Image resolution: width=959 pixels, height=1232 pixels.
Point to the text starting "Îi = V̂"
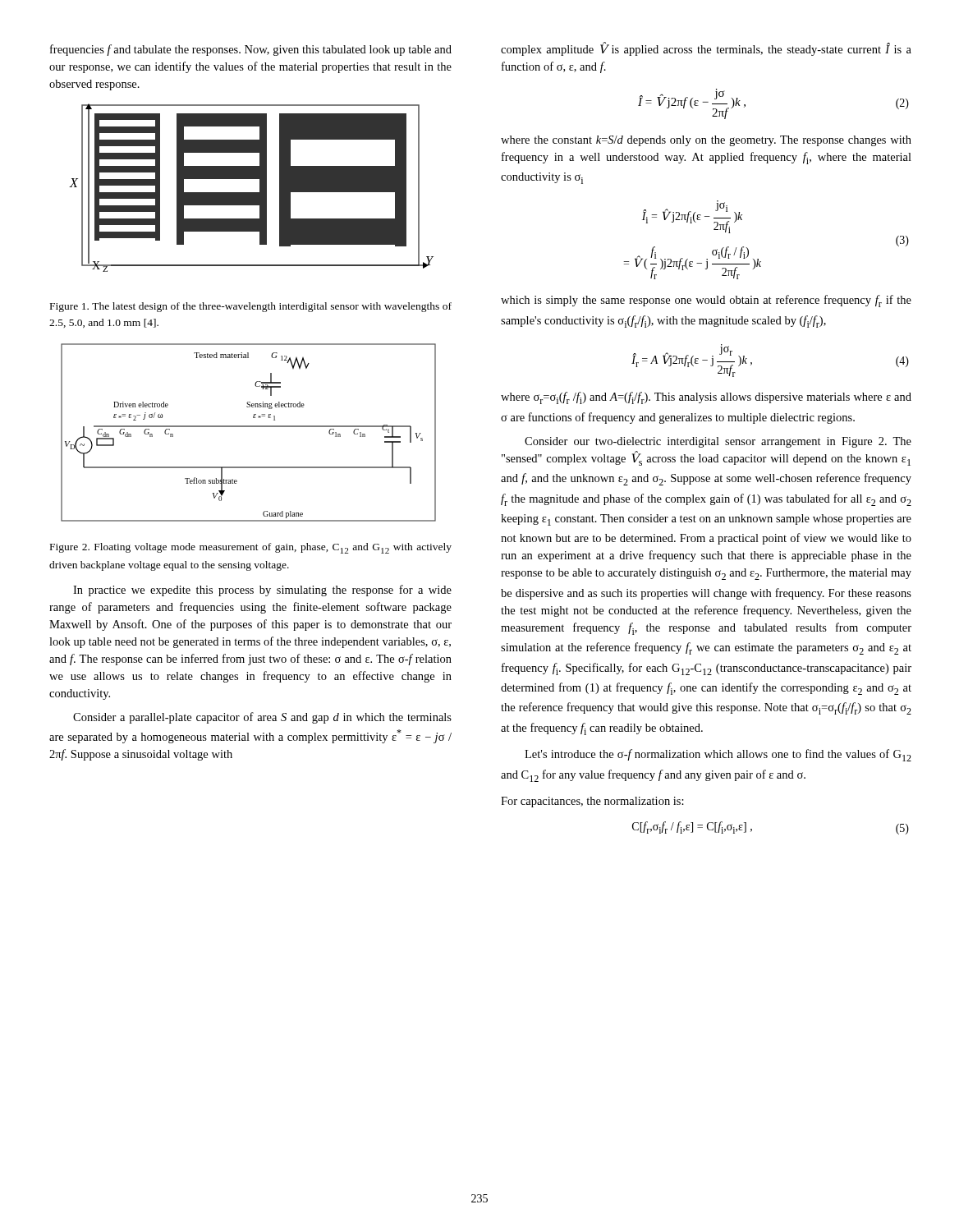[706, 241]
